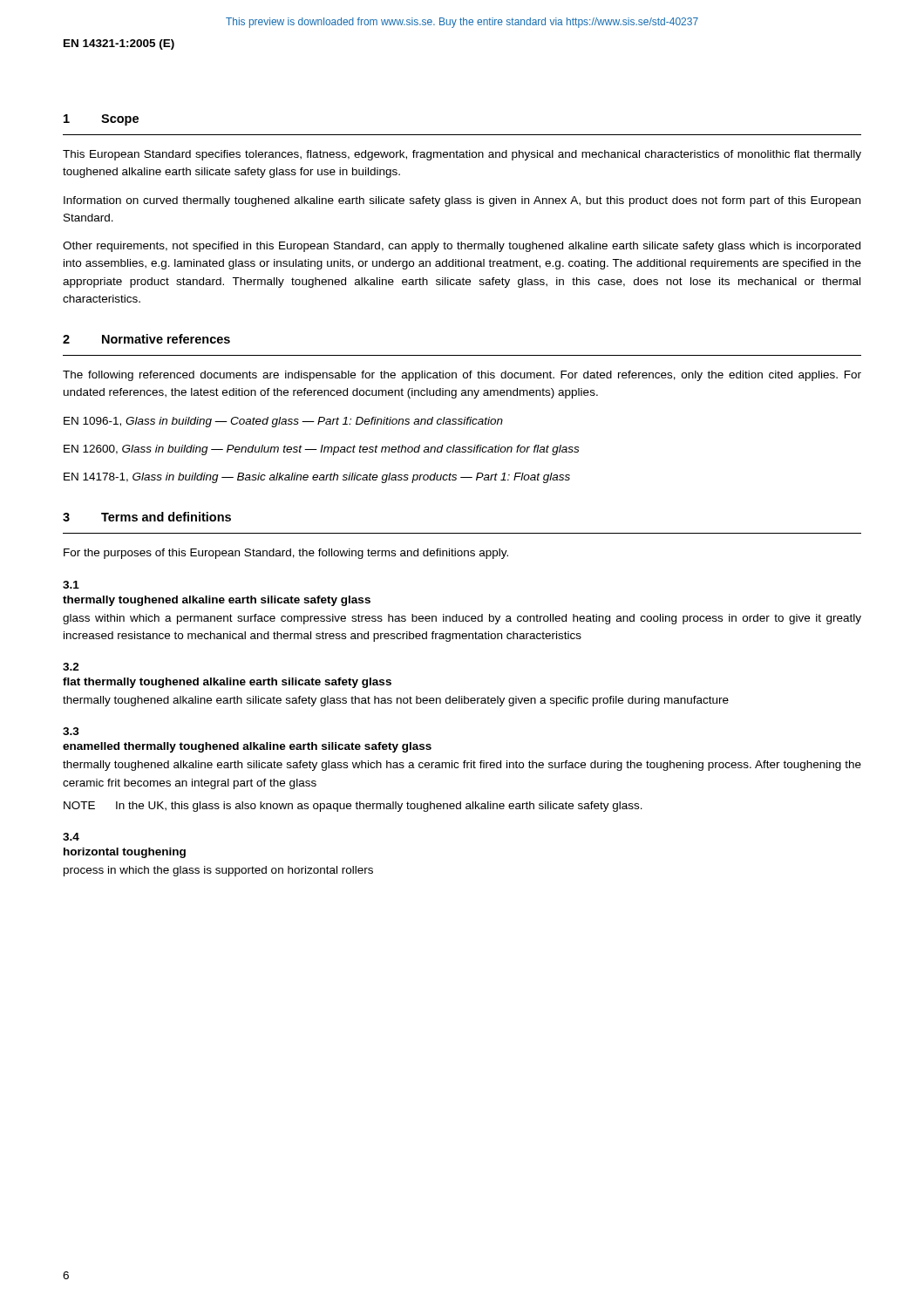The width and height of the screenshot is (924, 1308).
Task: Point to the block beginning "flat thermally toughened"
Action: 227,681
